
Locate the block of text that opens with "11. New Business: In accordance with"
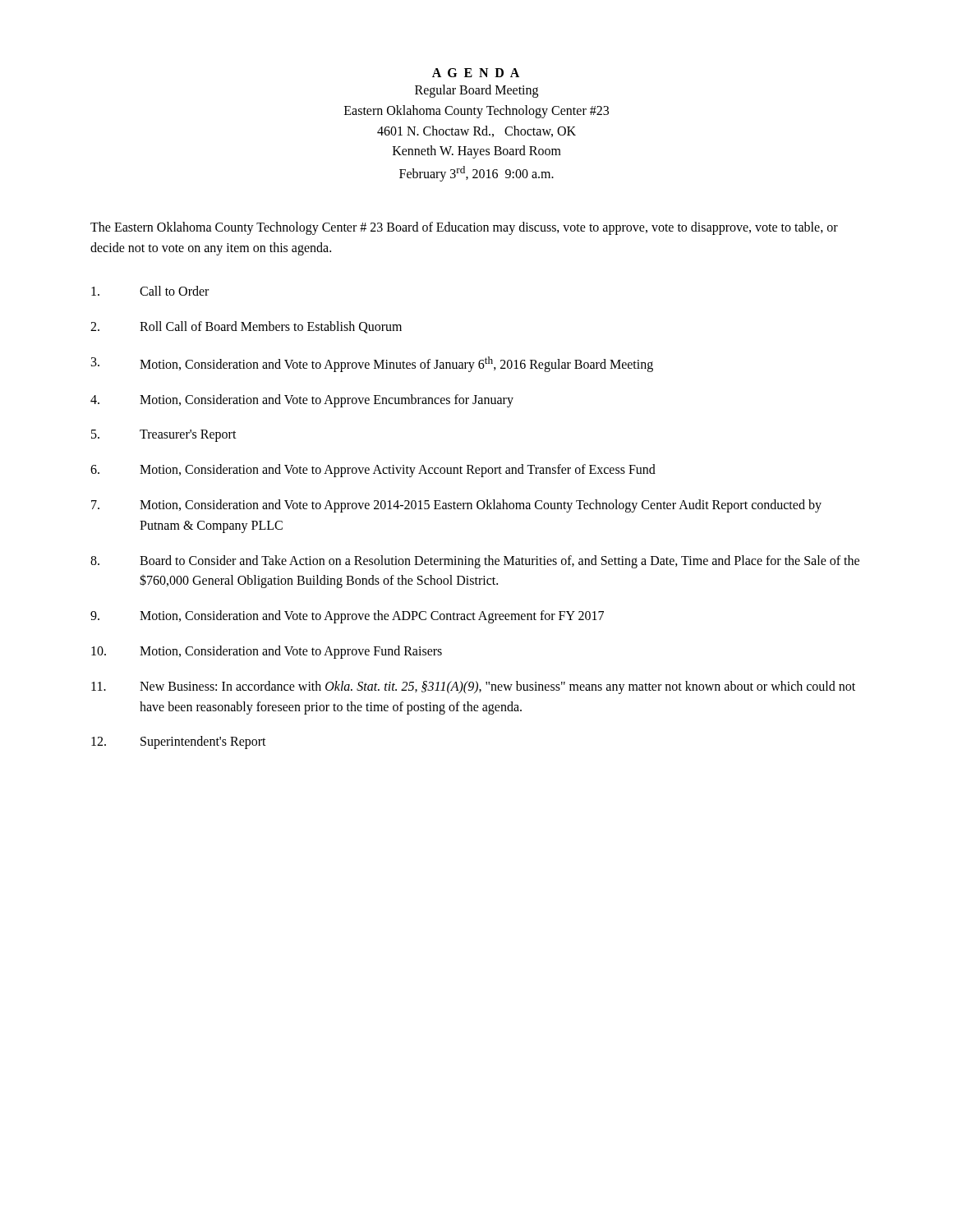476,697
